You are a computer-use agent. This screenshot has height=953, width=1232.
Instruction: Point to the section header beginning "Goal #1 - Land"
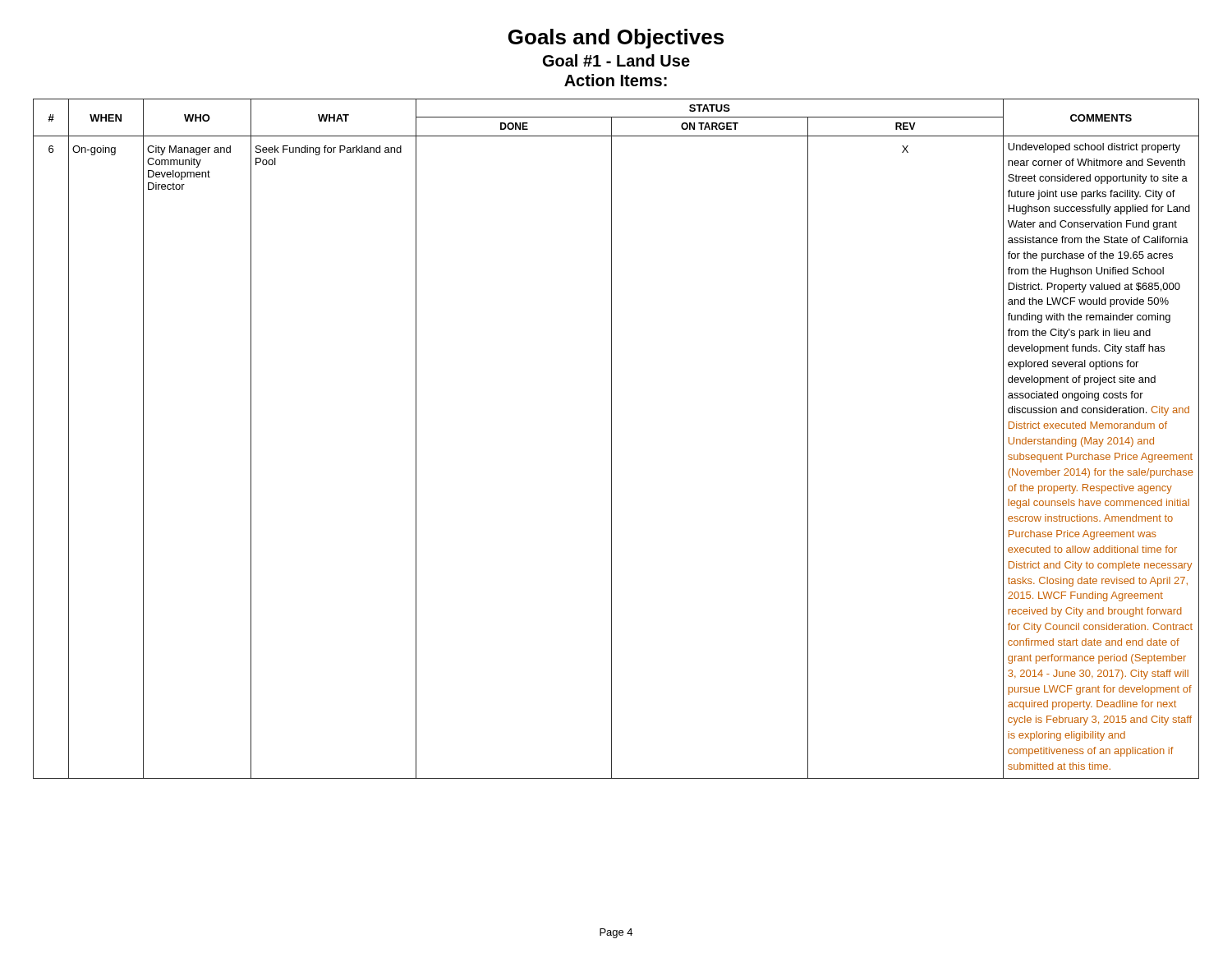point(616,61)
